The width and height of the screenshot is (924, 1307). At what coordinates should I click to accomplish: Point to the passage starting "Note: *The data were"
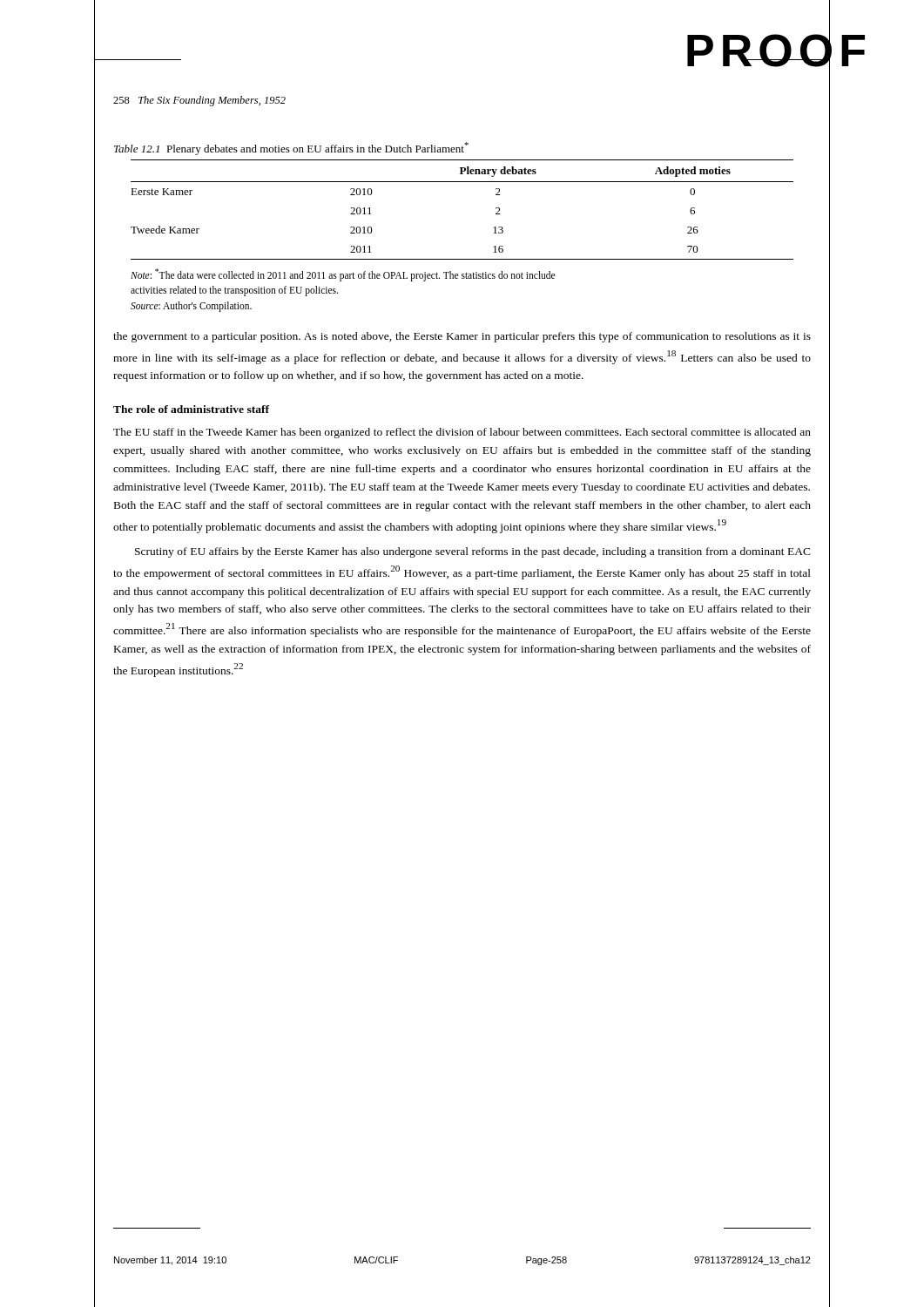[343, 289]
